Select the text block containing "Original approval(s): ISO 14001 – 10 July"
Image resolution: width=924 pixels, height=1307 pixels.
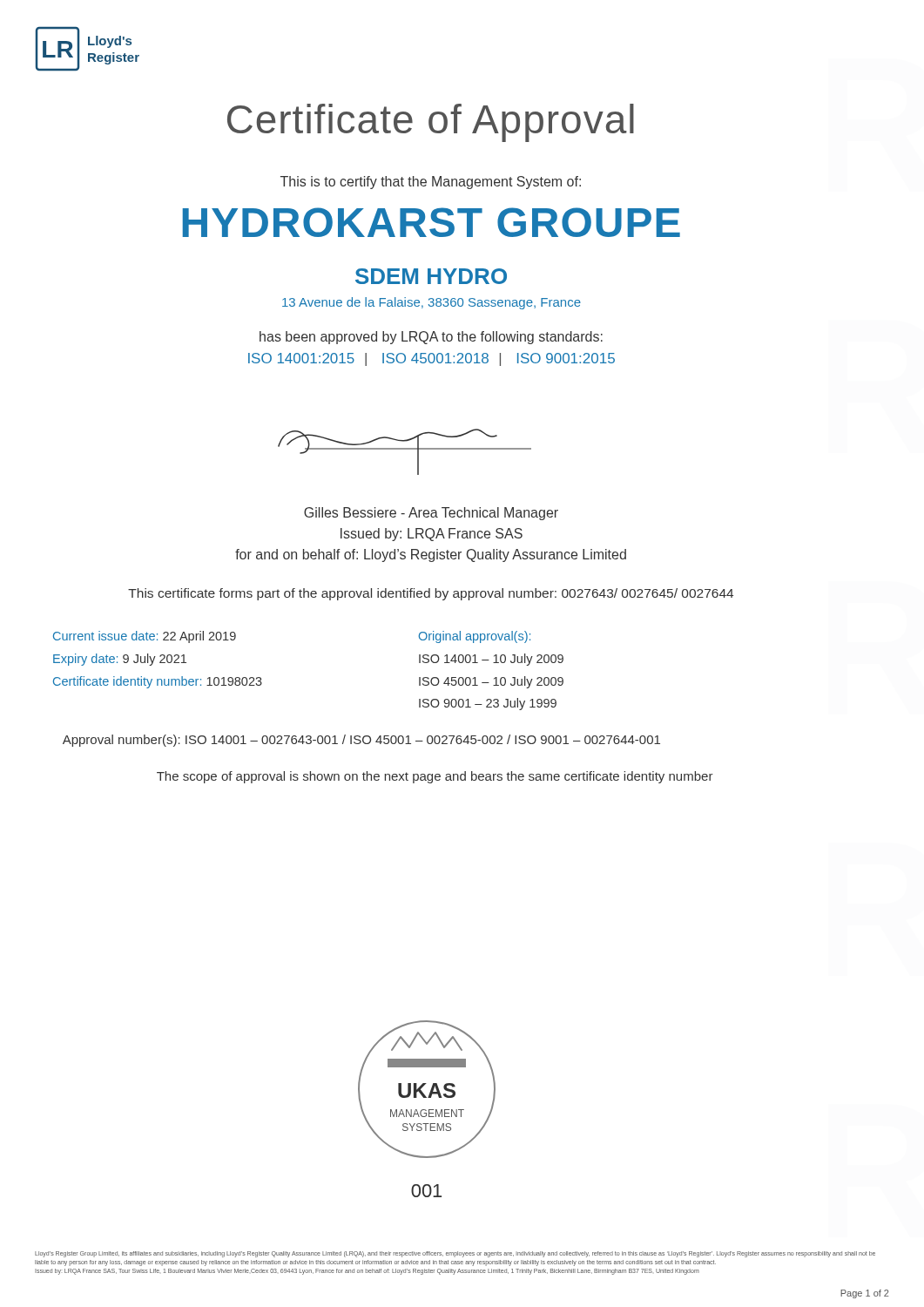475,637
